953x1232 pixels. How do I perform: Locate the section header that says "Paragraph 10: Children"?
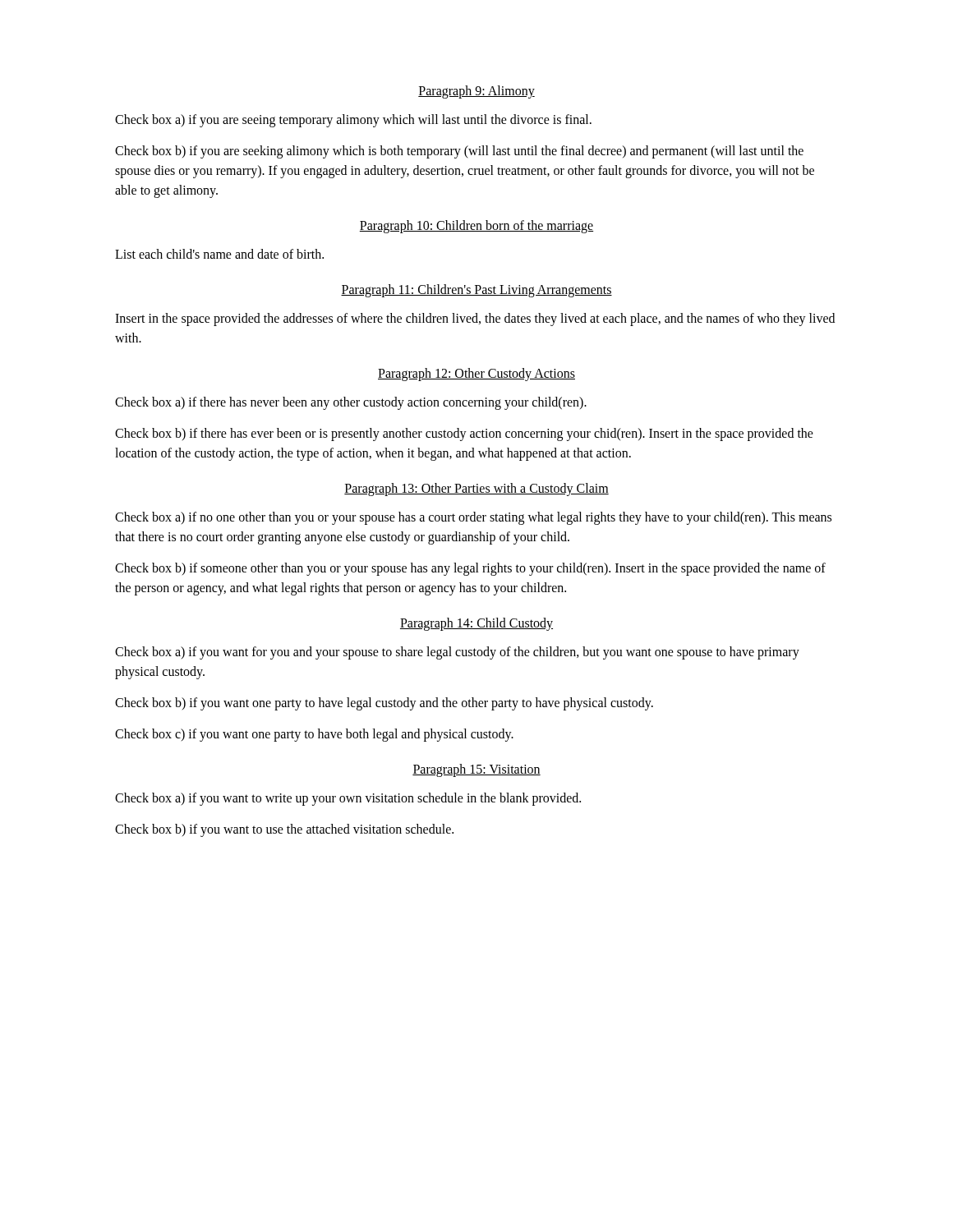pyautogui.click(x=476, y=225)
